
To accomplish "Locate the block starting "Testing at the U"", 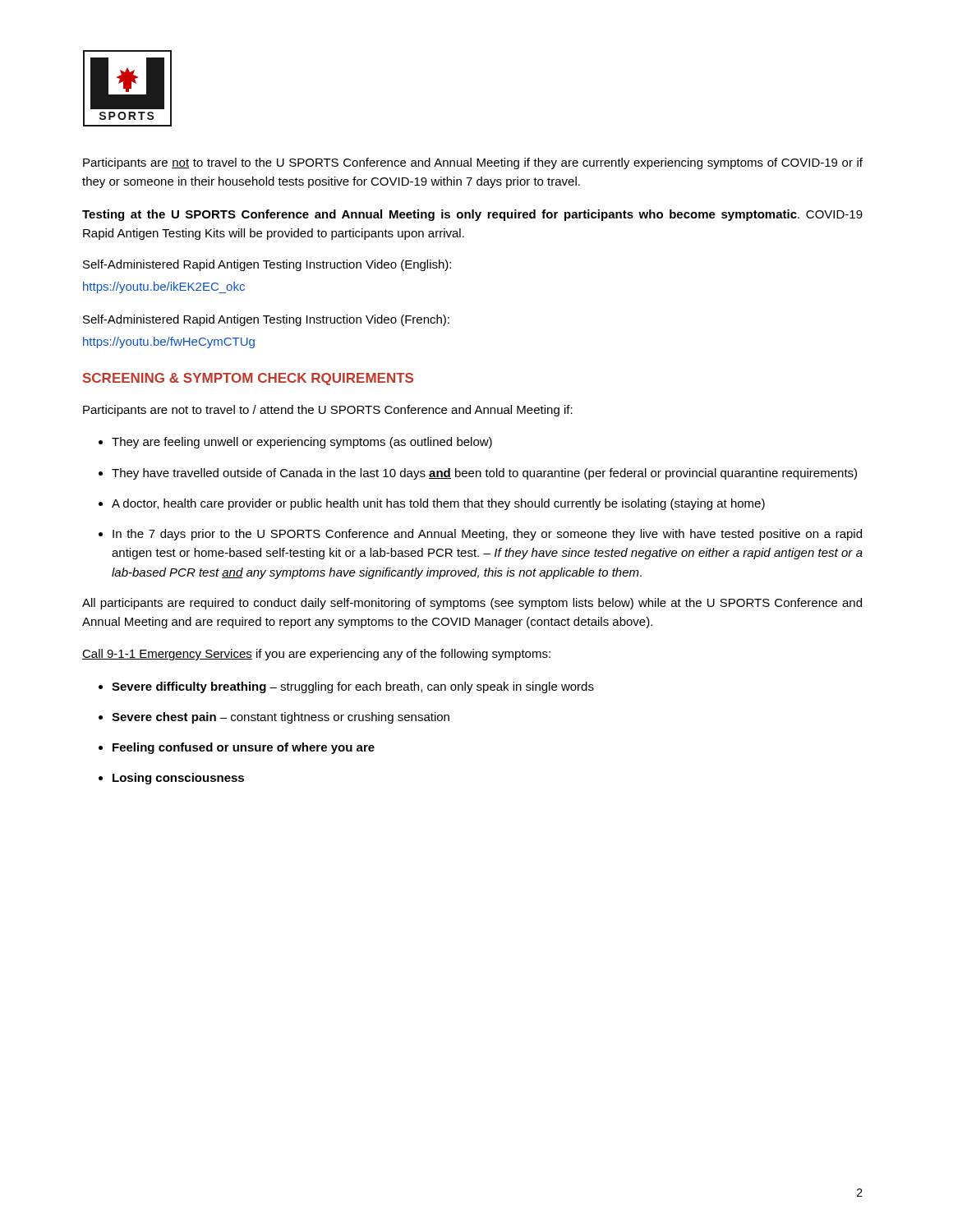I will (472, 223).
